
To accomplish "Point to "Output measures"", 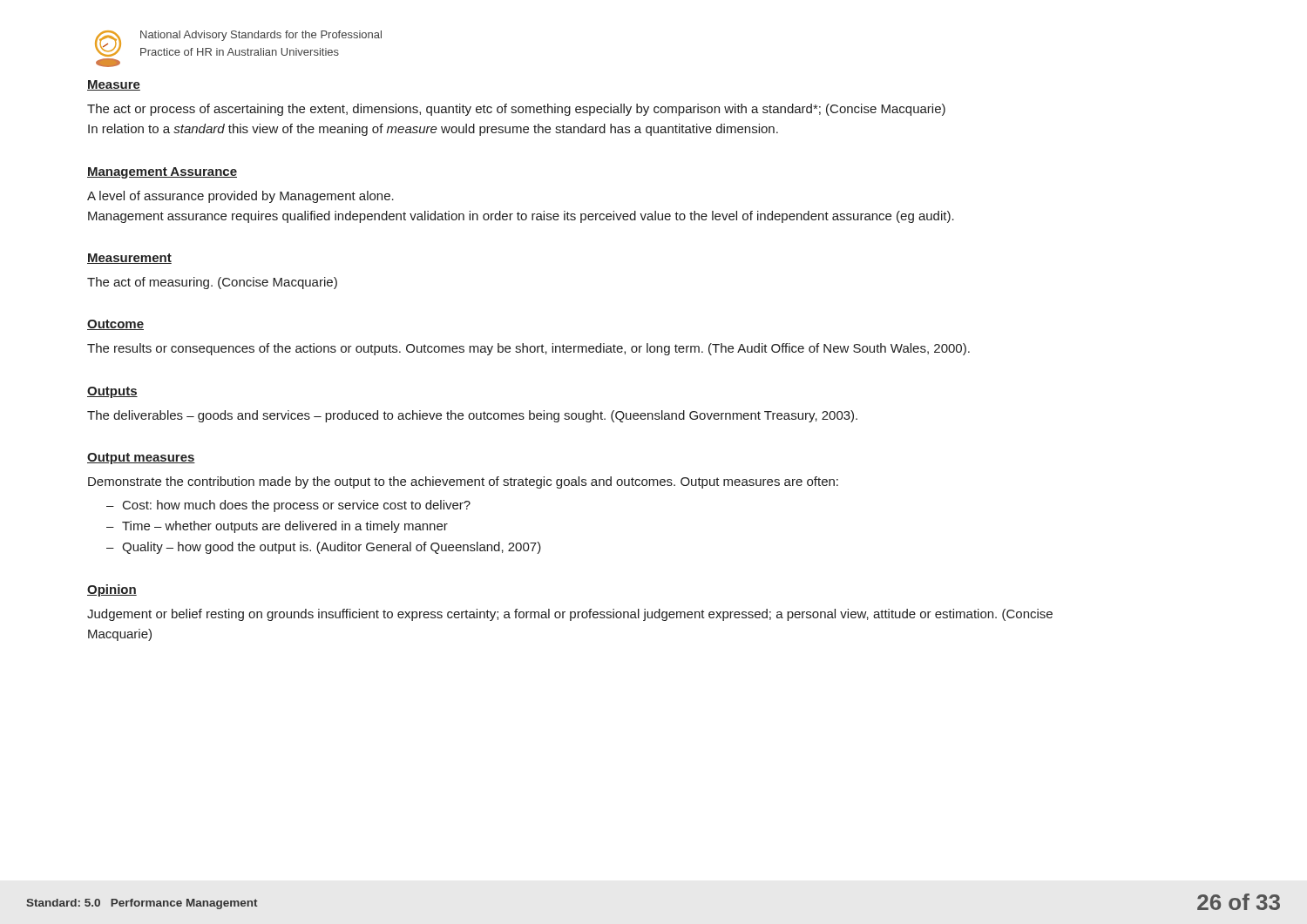I will [141, 457].
